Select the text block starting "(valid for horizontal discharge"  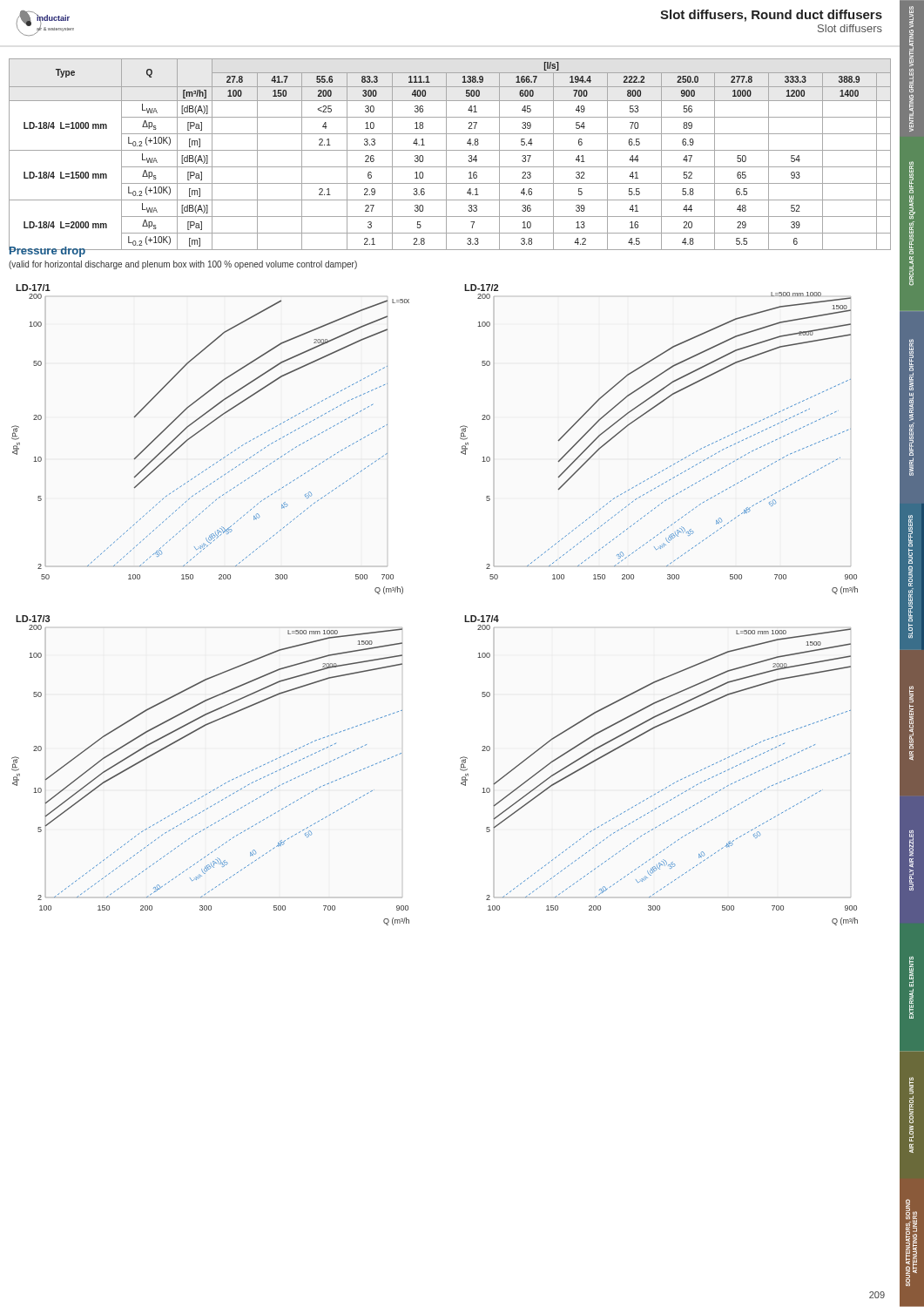click(183, 264)
